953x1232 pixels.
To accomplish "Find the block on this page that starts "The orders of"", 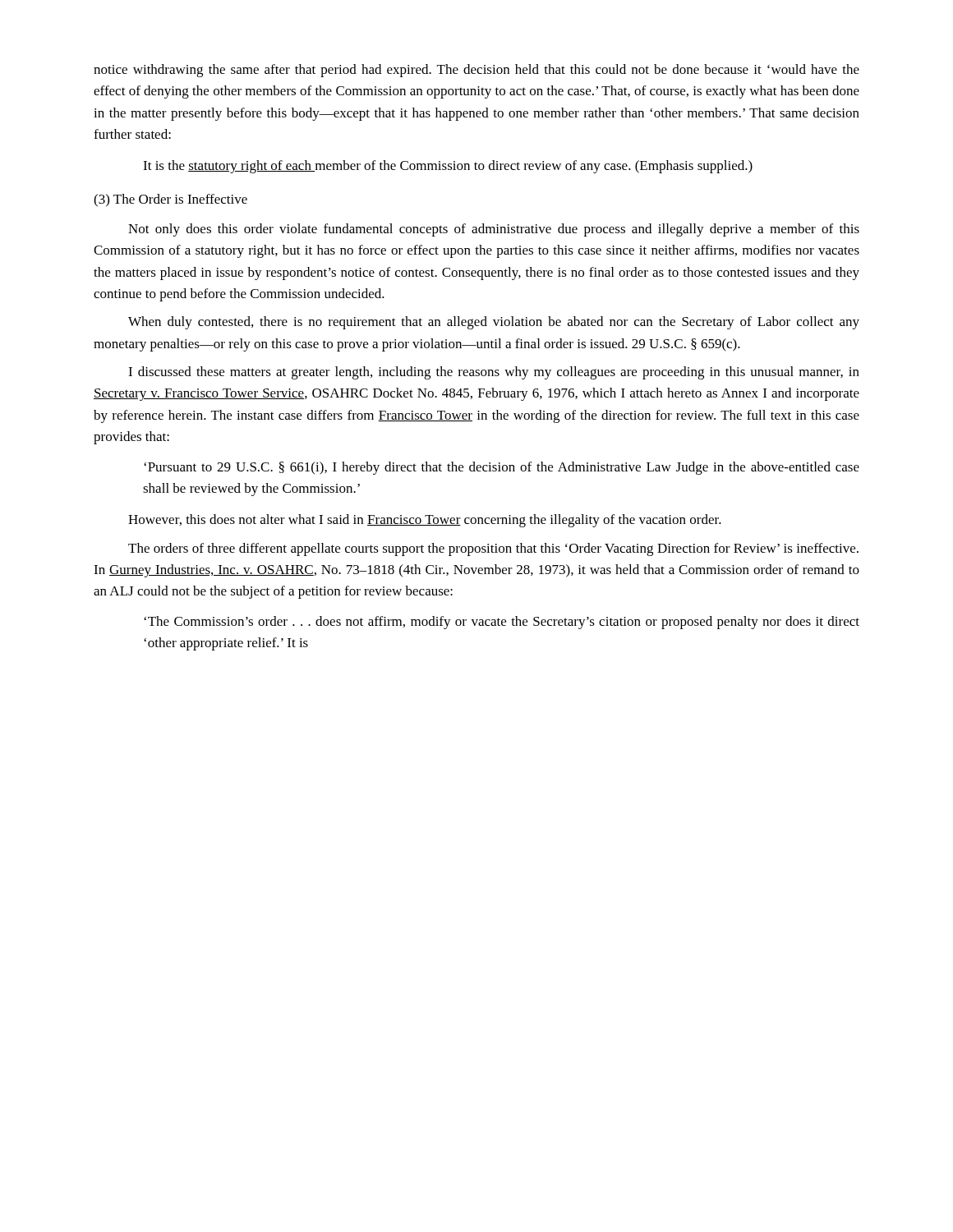I will [x=476, y=570].
